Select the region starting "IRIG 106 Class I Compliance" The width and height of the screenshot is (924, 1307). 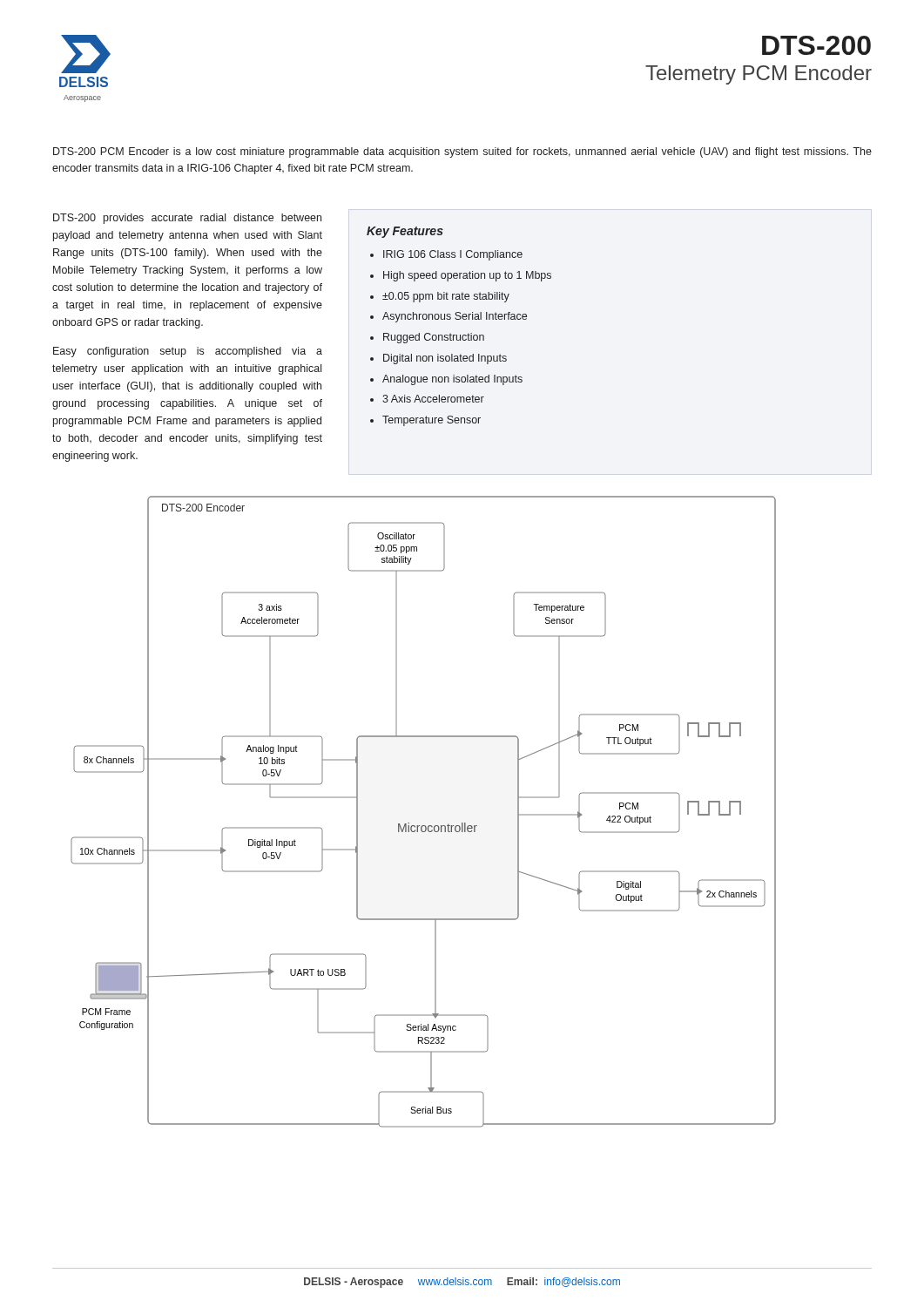(453, 254)
